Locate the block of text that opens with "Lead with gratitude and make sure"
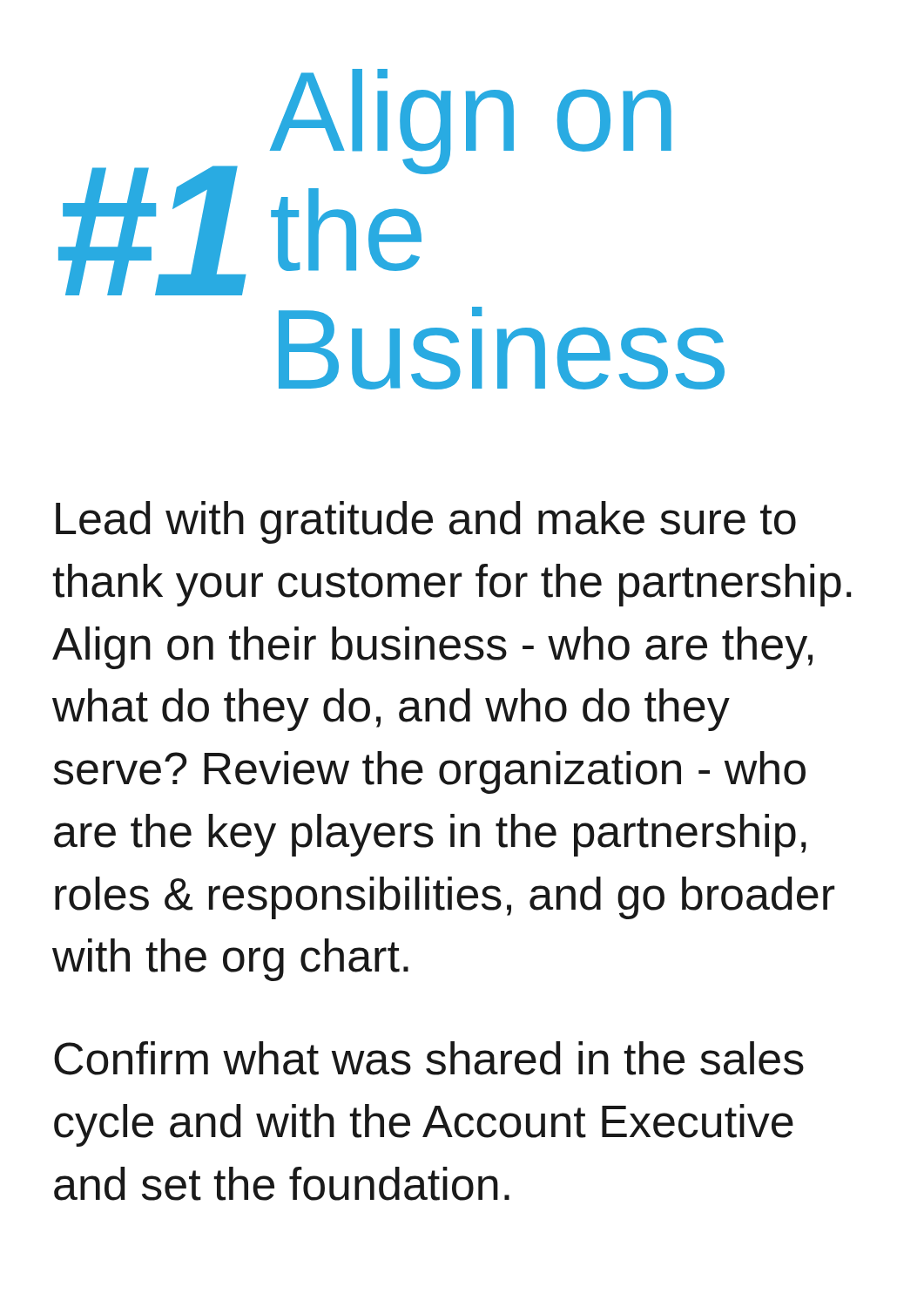This screenshot has width=924, height=1307. pyautogui.click(x=454, y=737)
